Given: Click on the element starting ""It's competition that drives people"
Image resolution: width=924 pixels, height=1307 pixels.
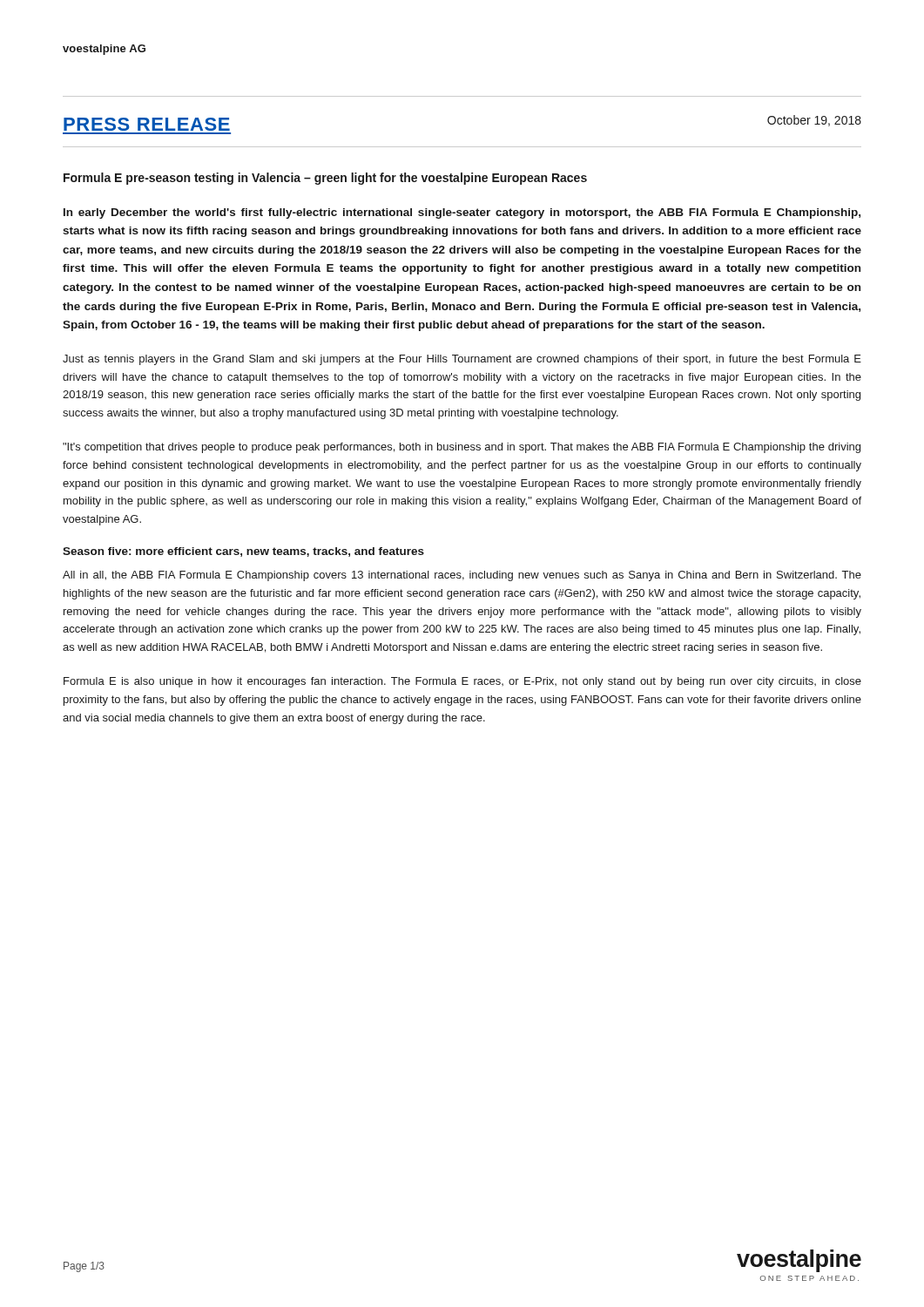Looking at the screenshot, I should click(x=462, y=483).
